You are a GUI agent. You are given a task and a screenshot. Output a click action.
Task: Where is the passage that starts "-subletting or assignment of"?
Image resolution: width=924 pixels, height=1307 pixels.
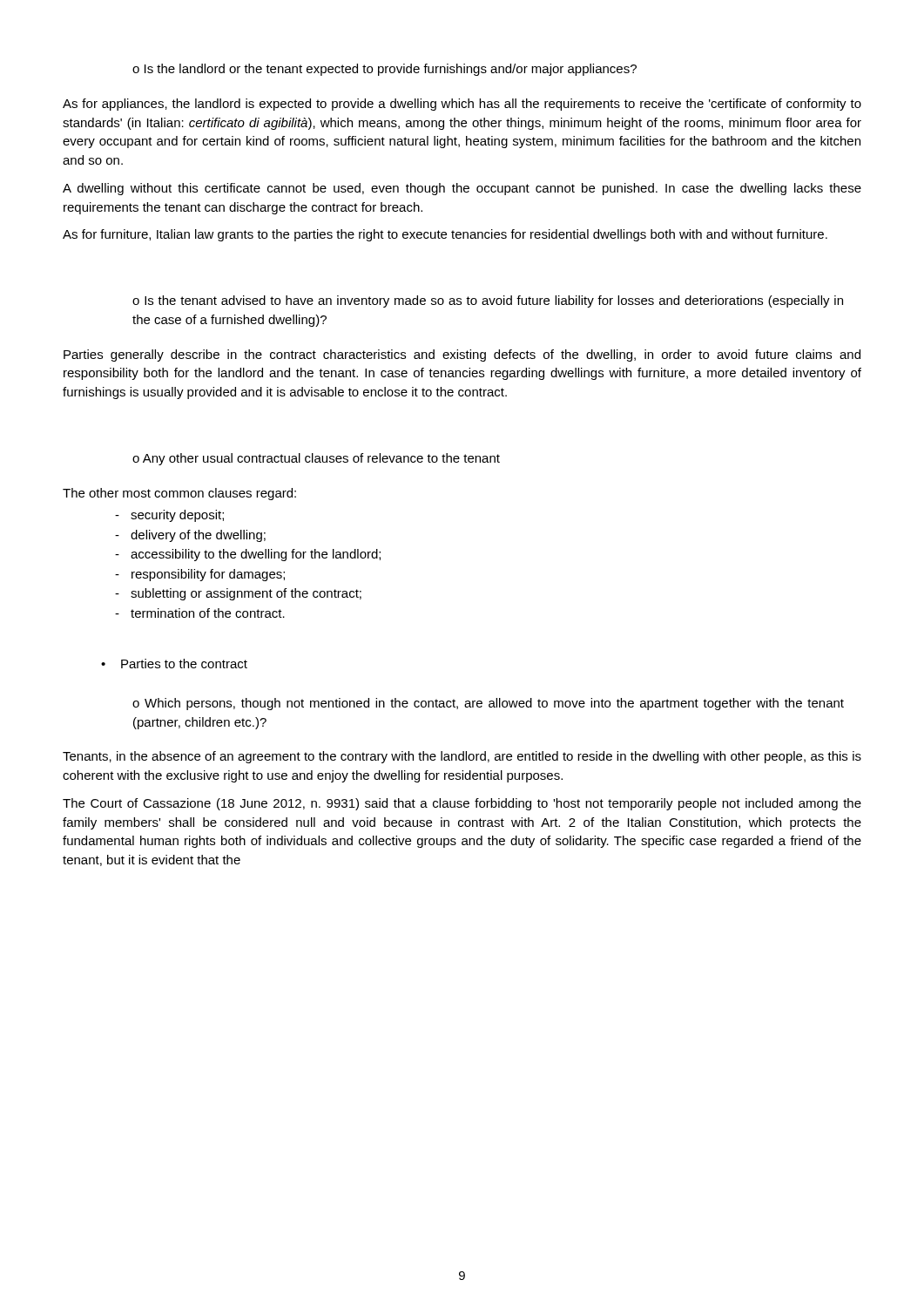coord(239,594)
